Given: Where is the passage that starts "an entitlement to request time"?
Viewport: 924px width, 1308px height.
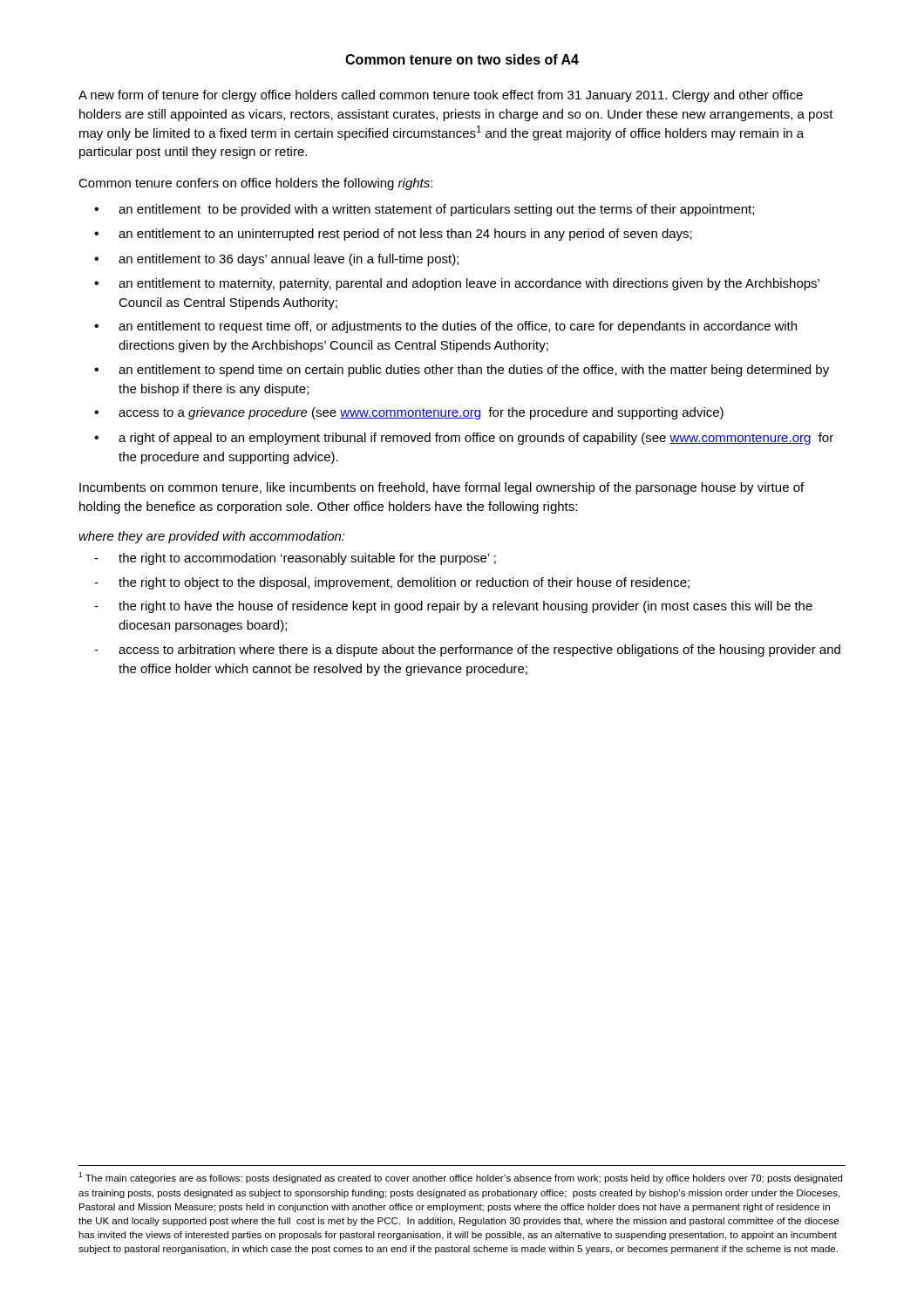Looking at the screenshot, I should pyautogui.click(x=482, y=336).
